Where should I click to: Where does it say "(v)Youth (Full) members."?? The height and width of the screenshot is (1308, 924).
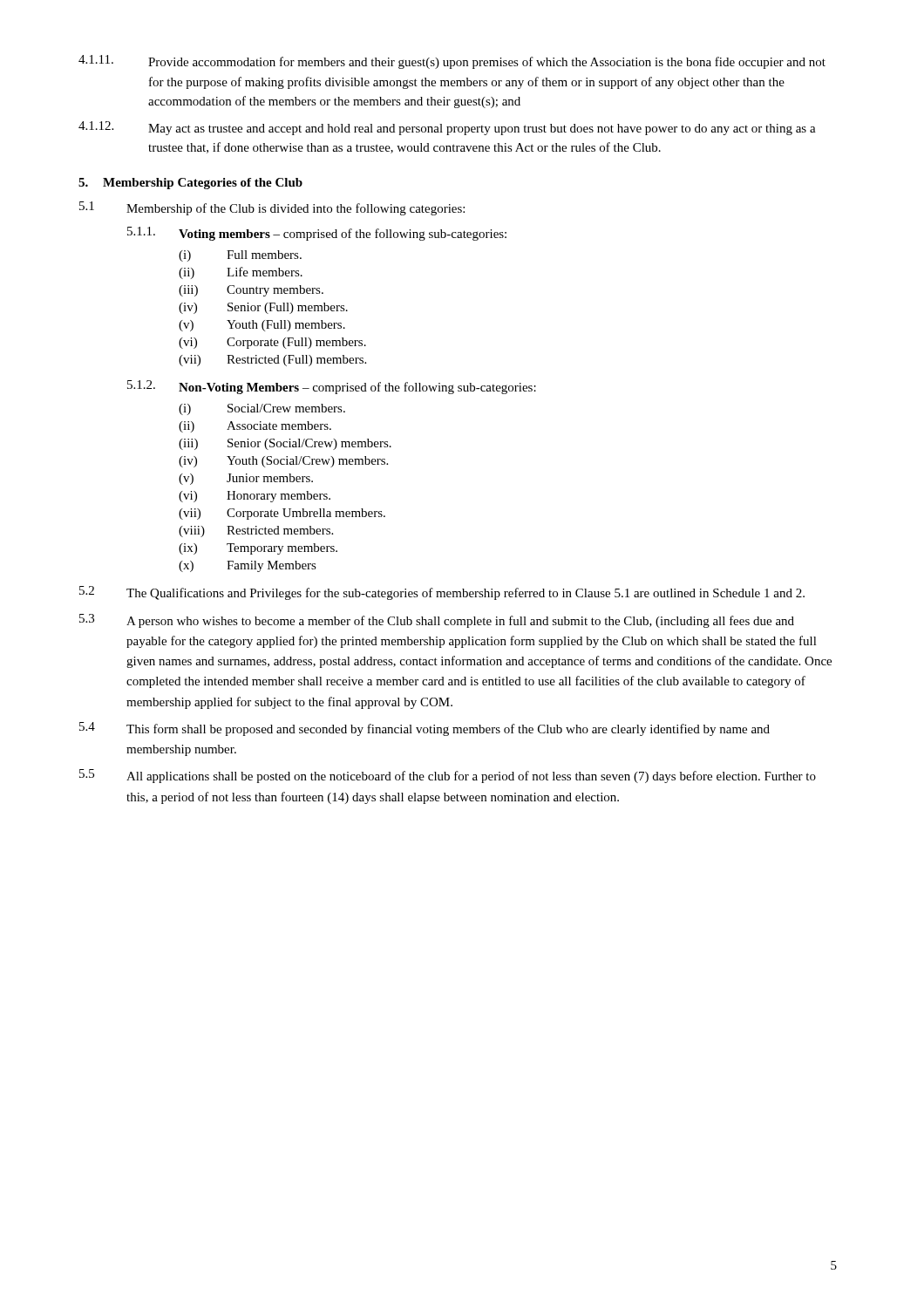point(262,326)
